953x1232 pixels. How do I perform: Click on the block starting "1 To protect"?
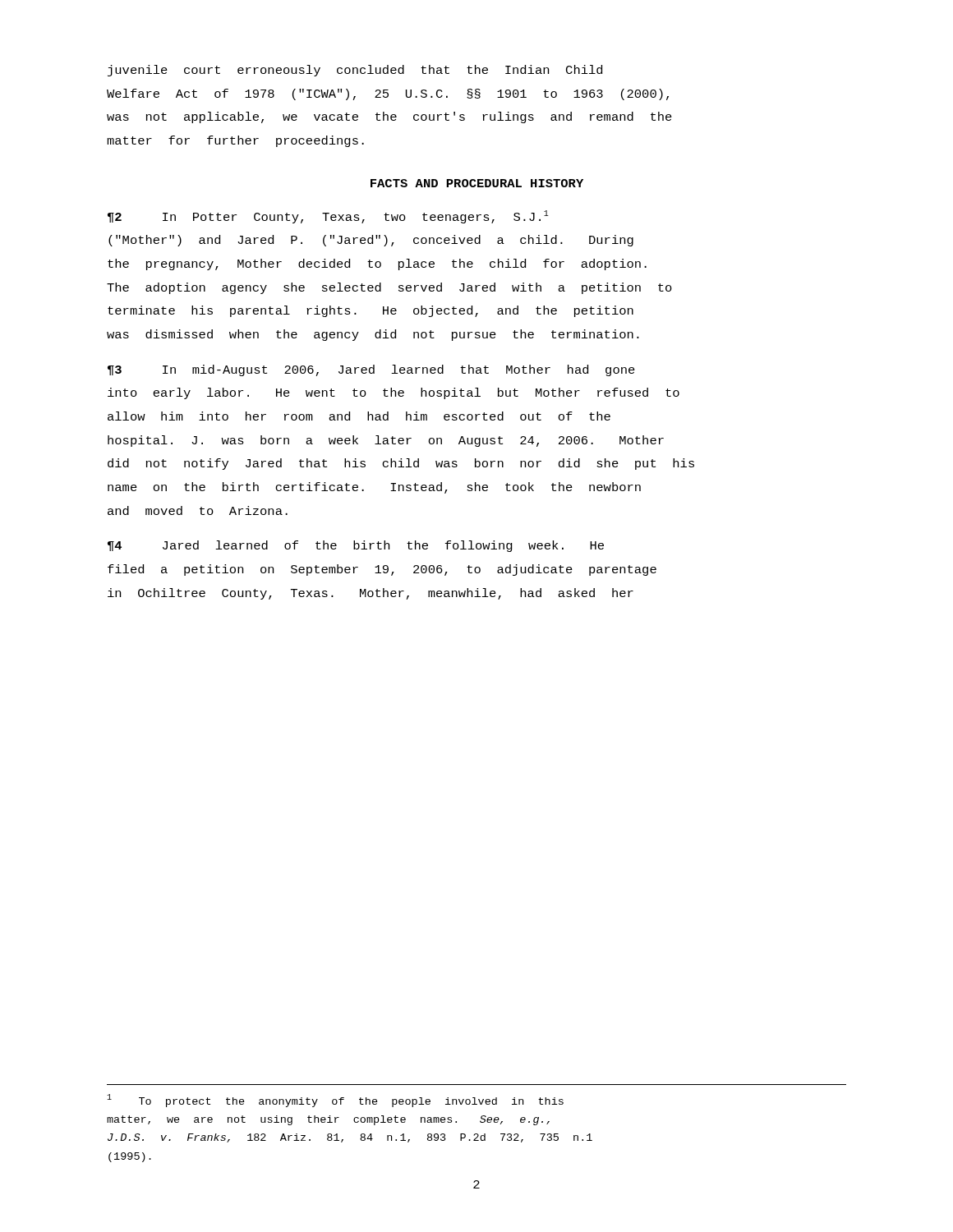click(476, 1129)
